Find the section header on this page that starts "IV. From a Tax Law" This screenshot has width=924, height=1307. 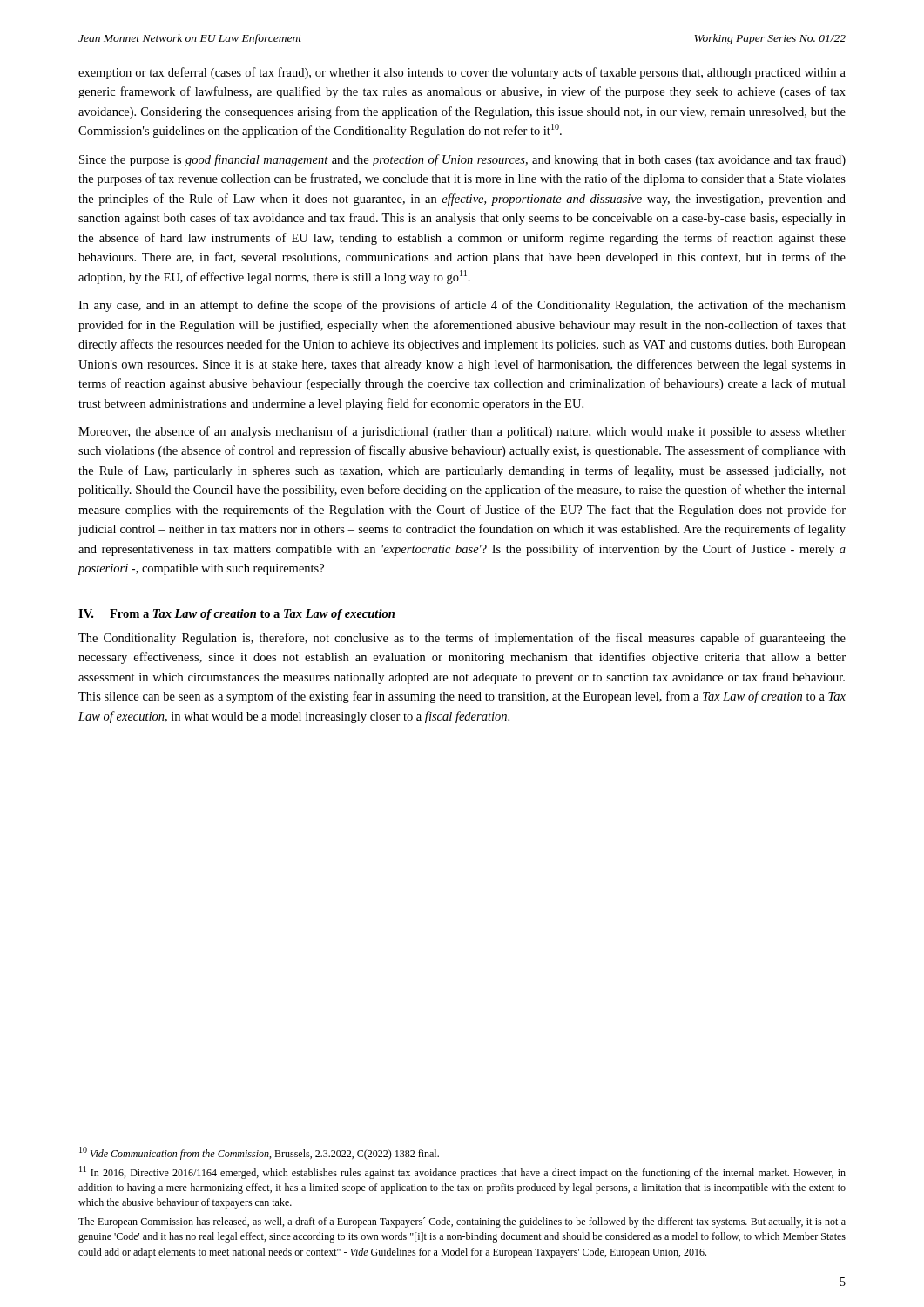(x=237, y=613)
